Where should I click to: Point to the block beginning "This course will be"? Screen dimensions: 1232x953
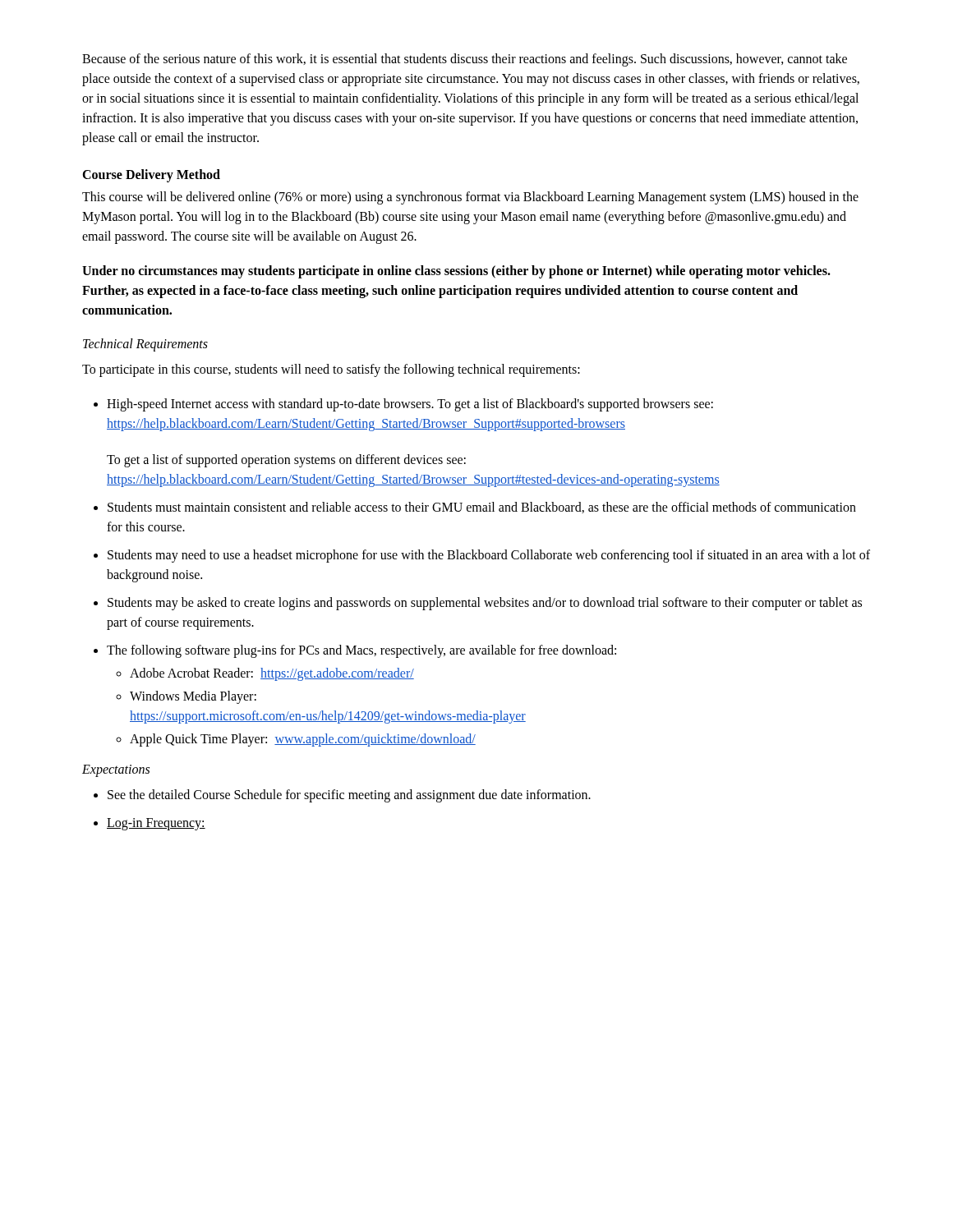pos(470,216)
